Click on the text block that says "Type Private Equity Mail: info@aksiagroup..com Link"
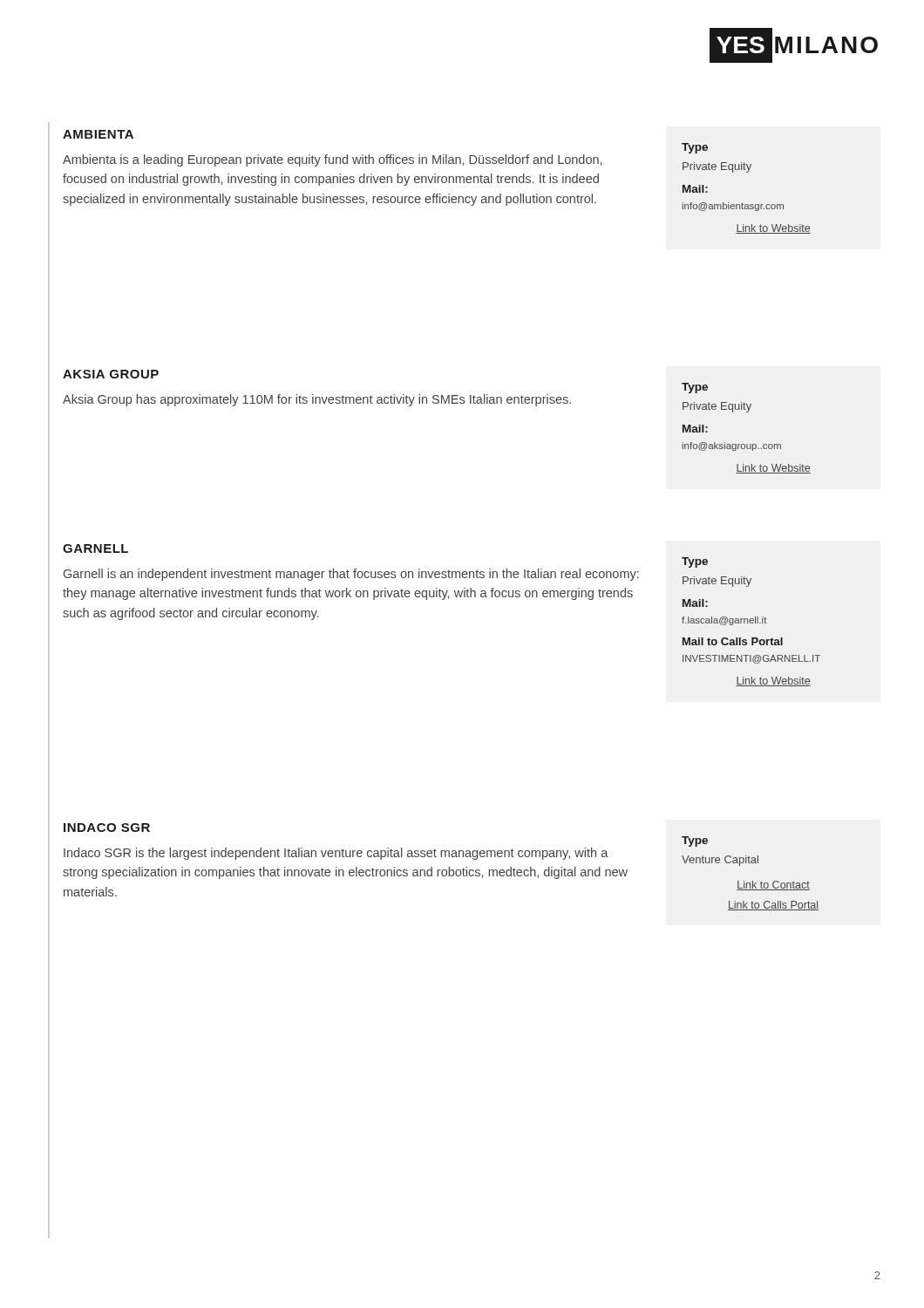The image size is (924, 1308). (x=695, y=388)
